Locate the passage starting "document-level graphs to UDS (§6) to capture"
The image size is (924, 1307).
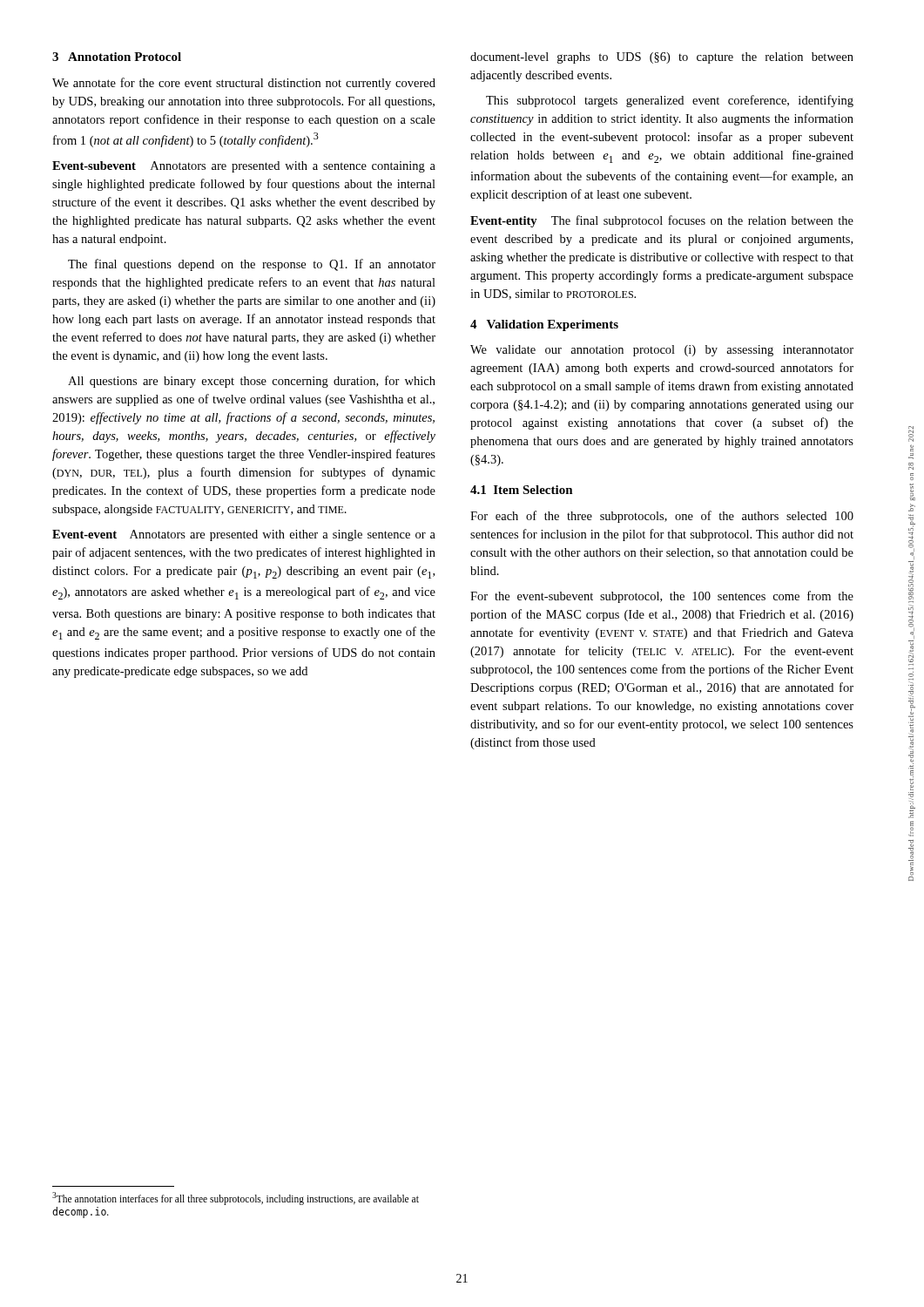(662, 66)
